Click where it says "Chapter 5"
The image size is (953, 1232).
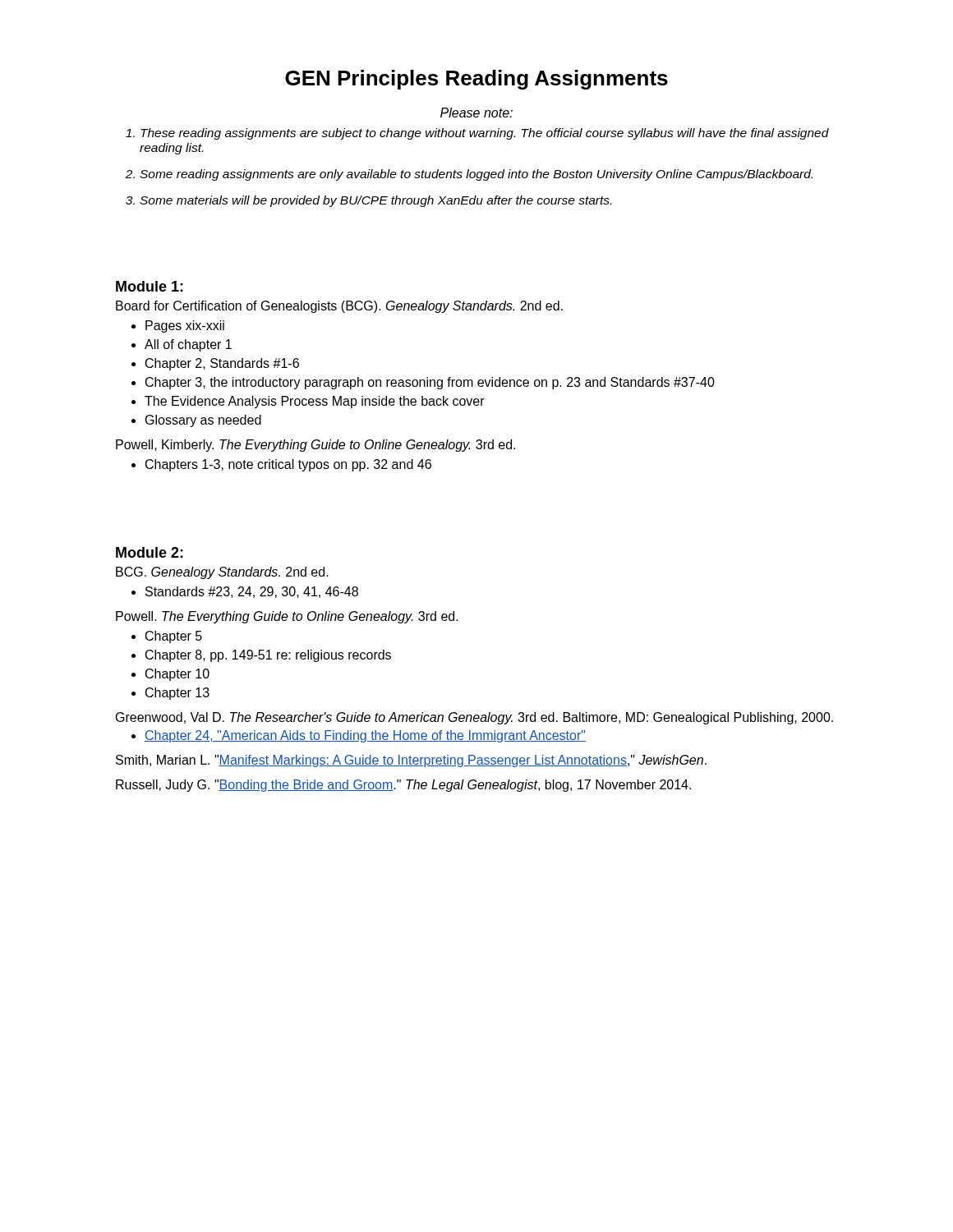[x=173, y=636]
